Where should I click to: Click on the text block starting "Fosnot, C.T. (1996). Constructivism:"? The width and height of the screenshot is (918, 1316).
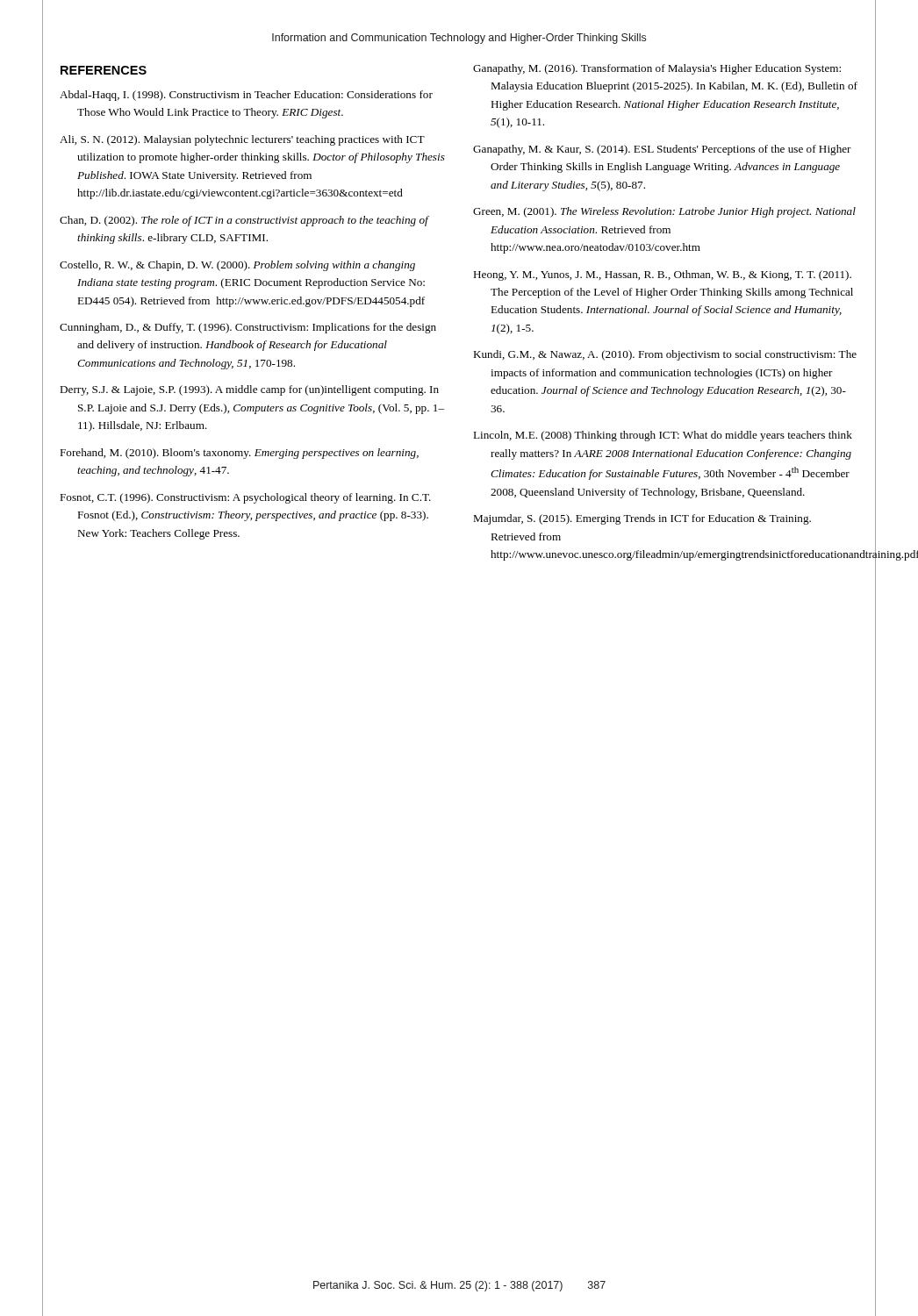pos(245,515)
